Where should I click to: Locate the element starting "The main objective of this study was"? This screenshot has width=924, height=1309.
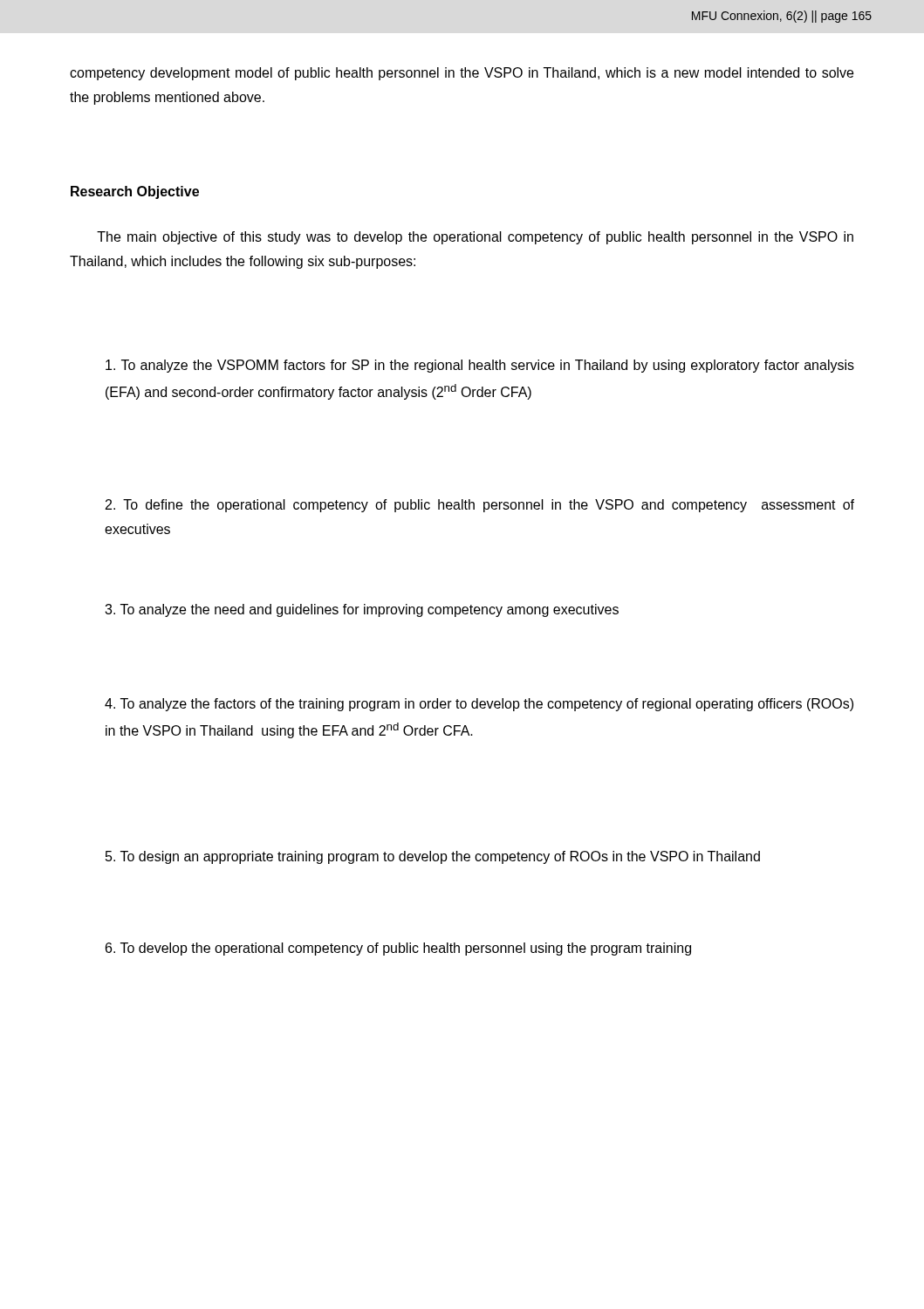(462, 249)
